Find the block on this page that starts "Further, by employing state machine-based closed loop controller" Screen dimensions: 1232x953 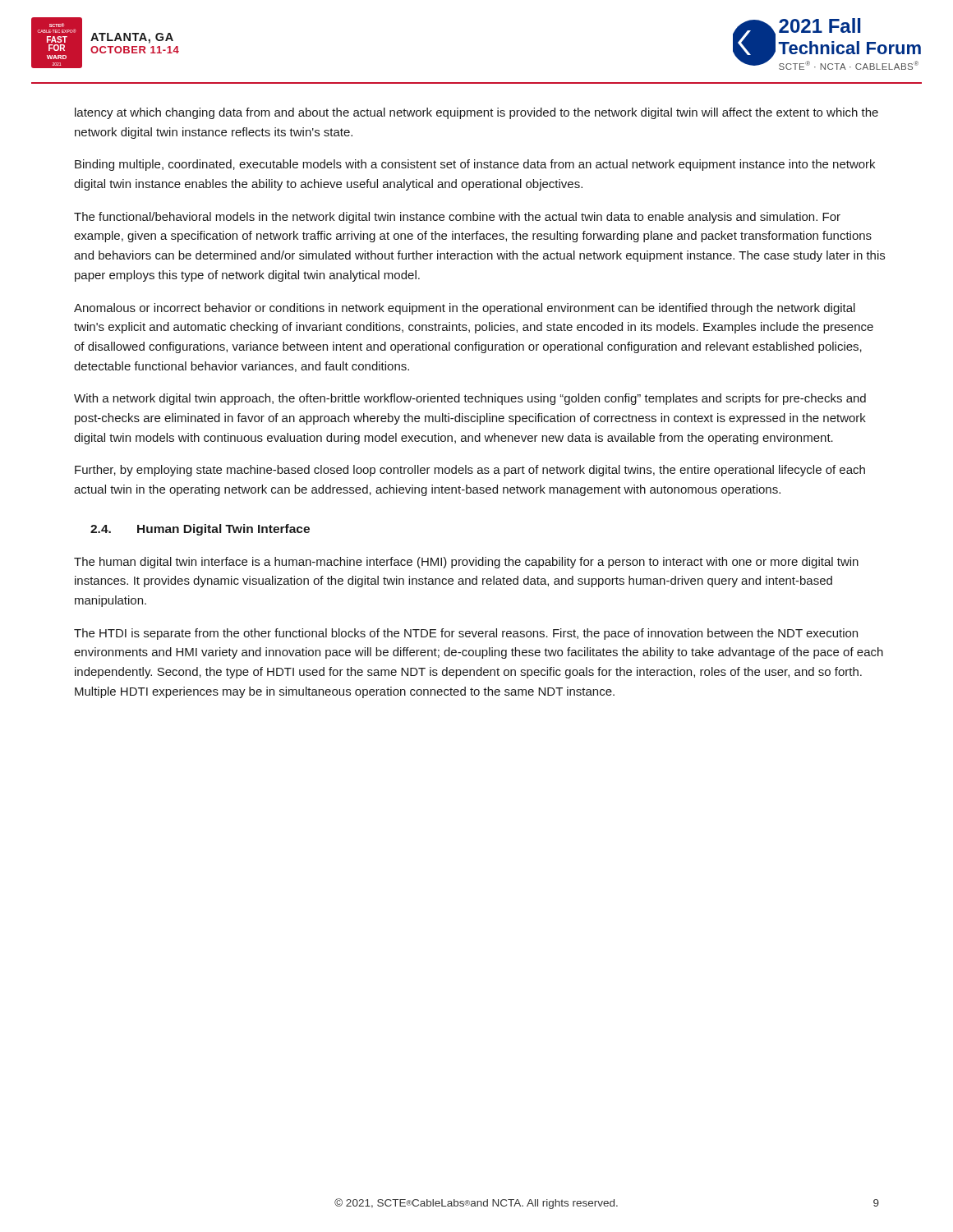coord(470,479)
